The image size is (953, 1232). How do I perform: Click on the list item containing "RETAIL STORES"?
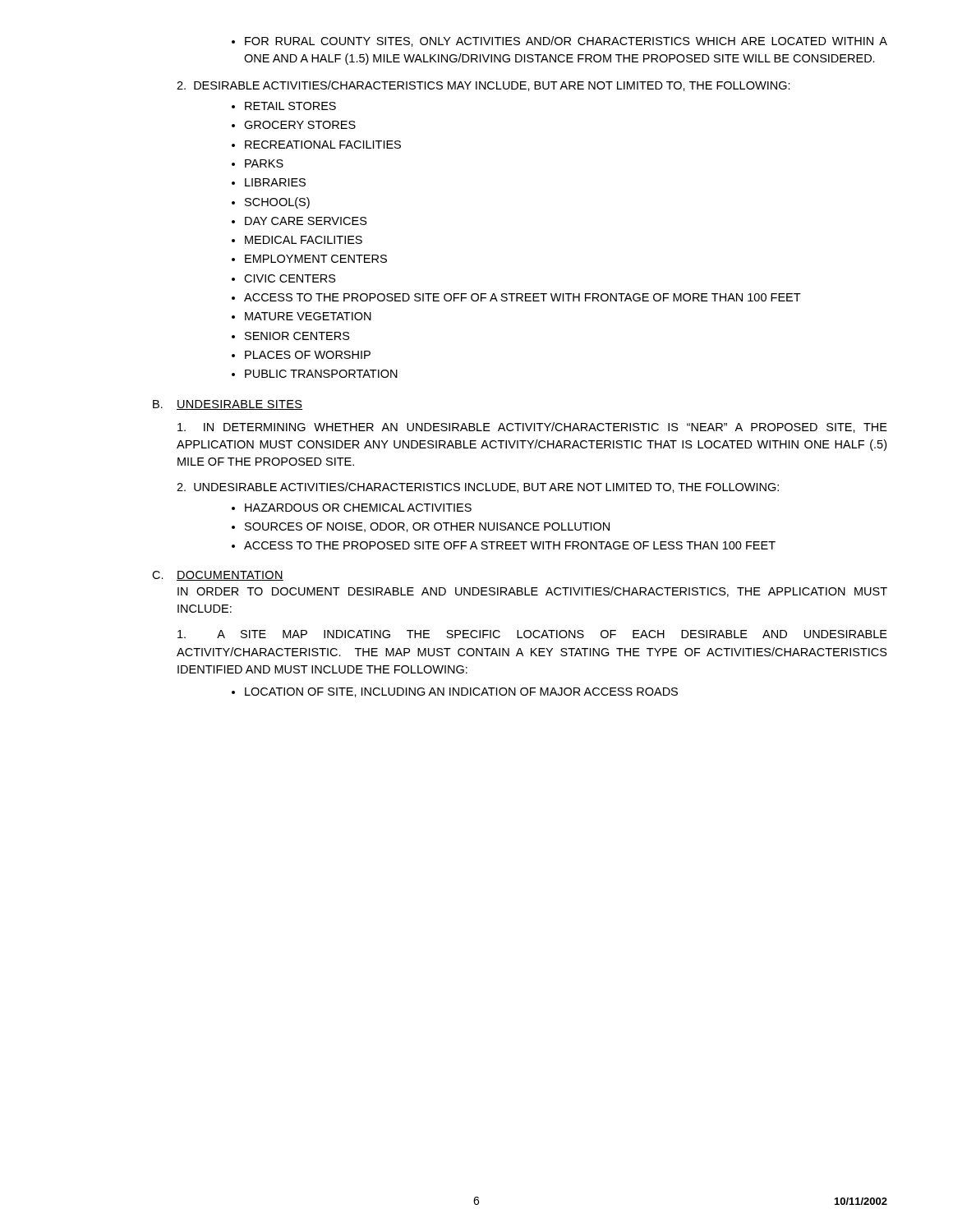point(284,106)
